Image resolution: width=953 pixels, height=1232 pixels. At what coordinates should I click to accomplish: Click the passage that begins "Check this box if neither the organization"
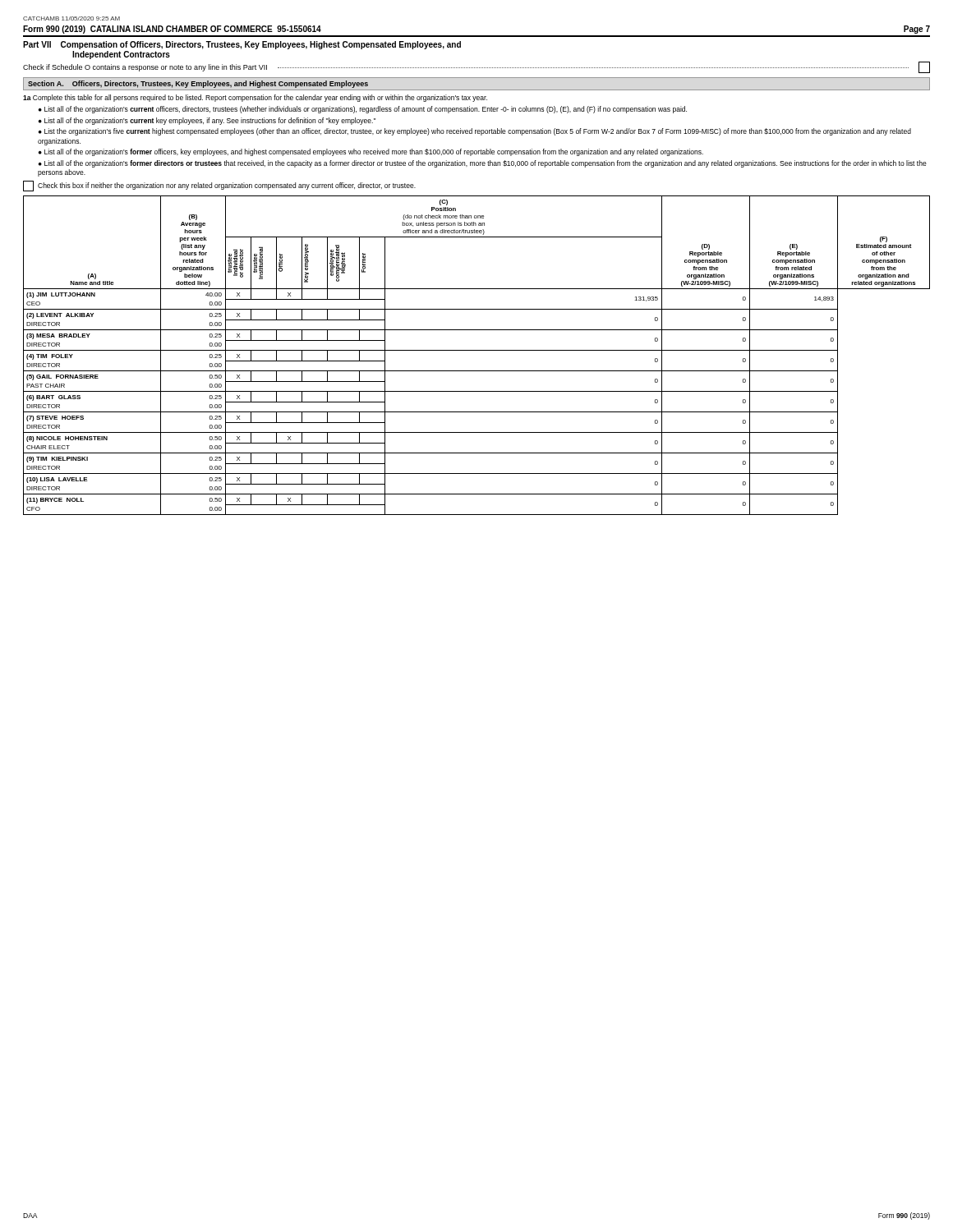[x=219, y=186]
